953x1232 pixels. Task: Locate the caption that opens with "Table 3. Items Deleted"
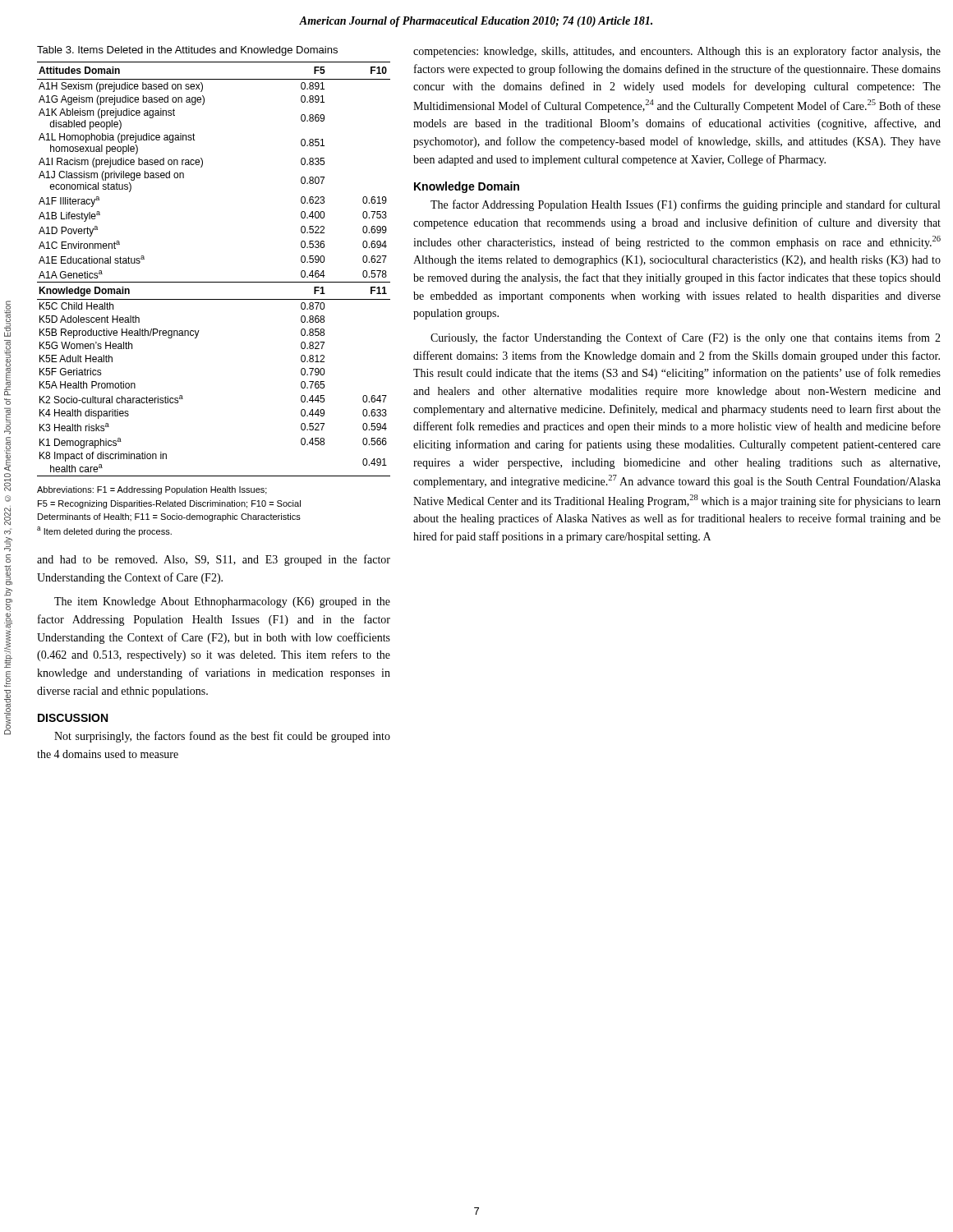click(x=187, y=50)
